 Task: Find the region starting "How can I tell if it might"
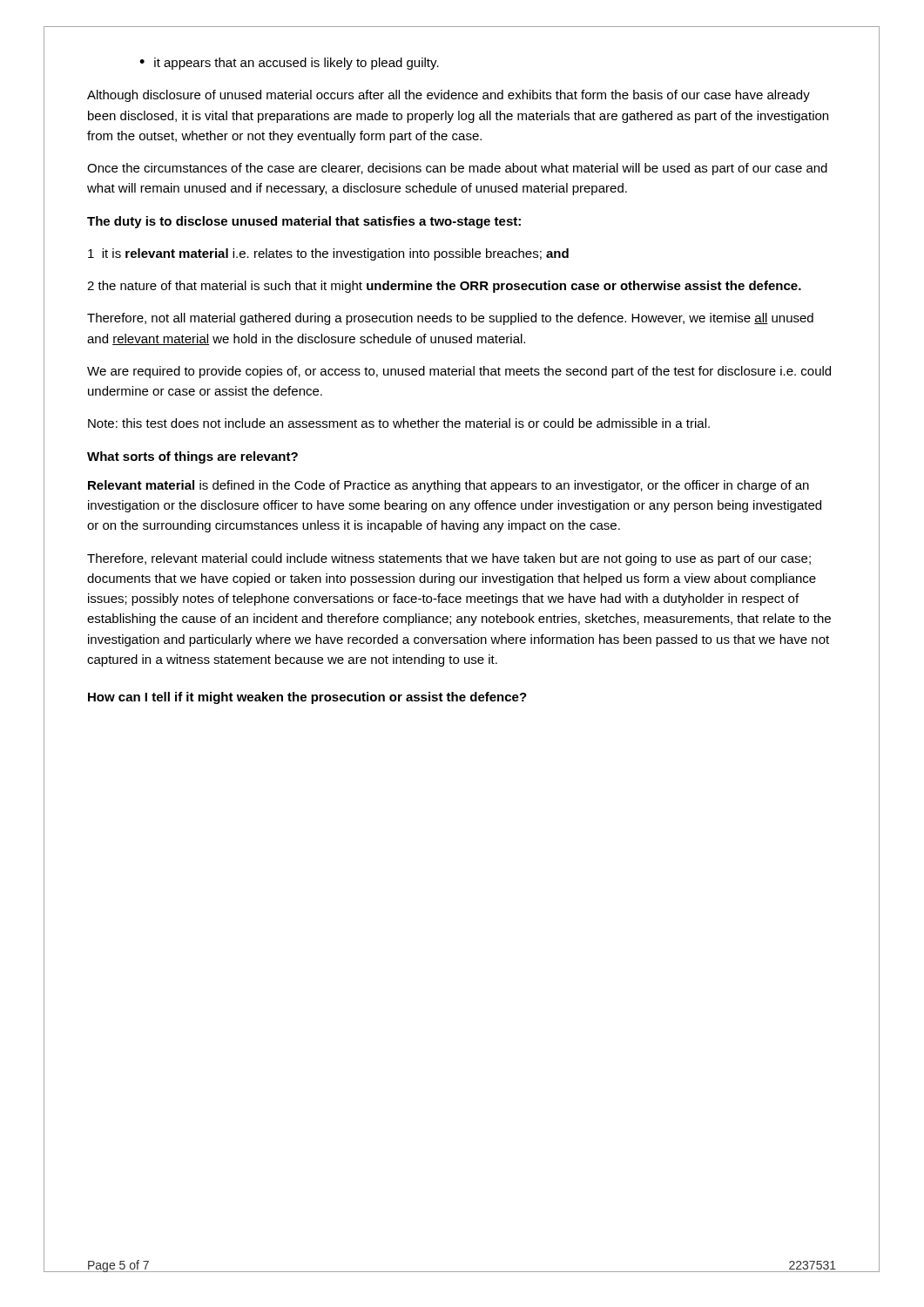click(x=307, y=697)
